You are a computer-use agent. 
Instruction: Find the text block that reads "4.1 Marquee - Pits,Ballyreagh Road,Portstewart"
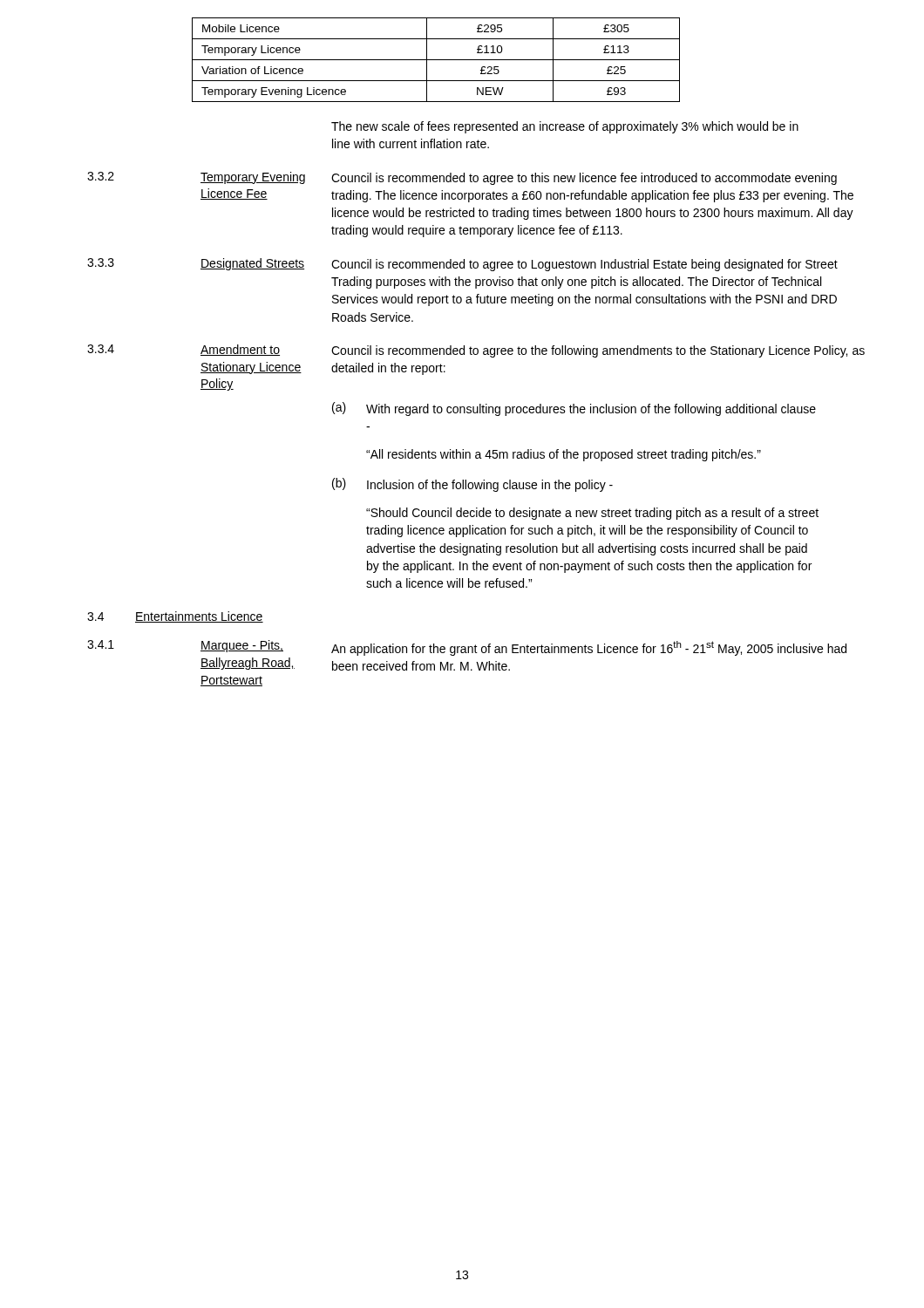coord(479,663)
